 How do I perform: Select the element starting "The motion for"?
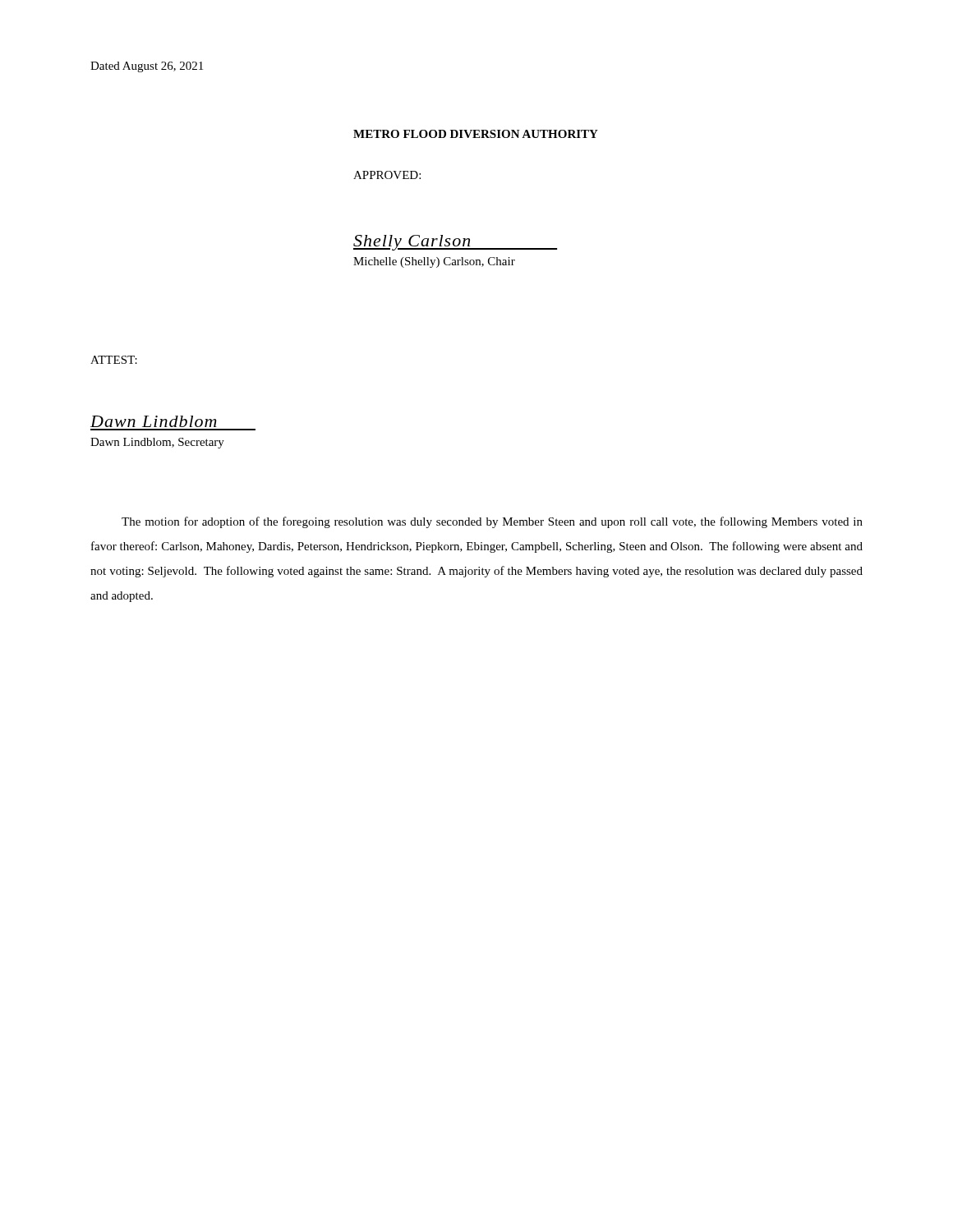(x=476, y=559)
